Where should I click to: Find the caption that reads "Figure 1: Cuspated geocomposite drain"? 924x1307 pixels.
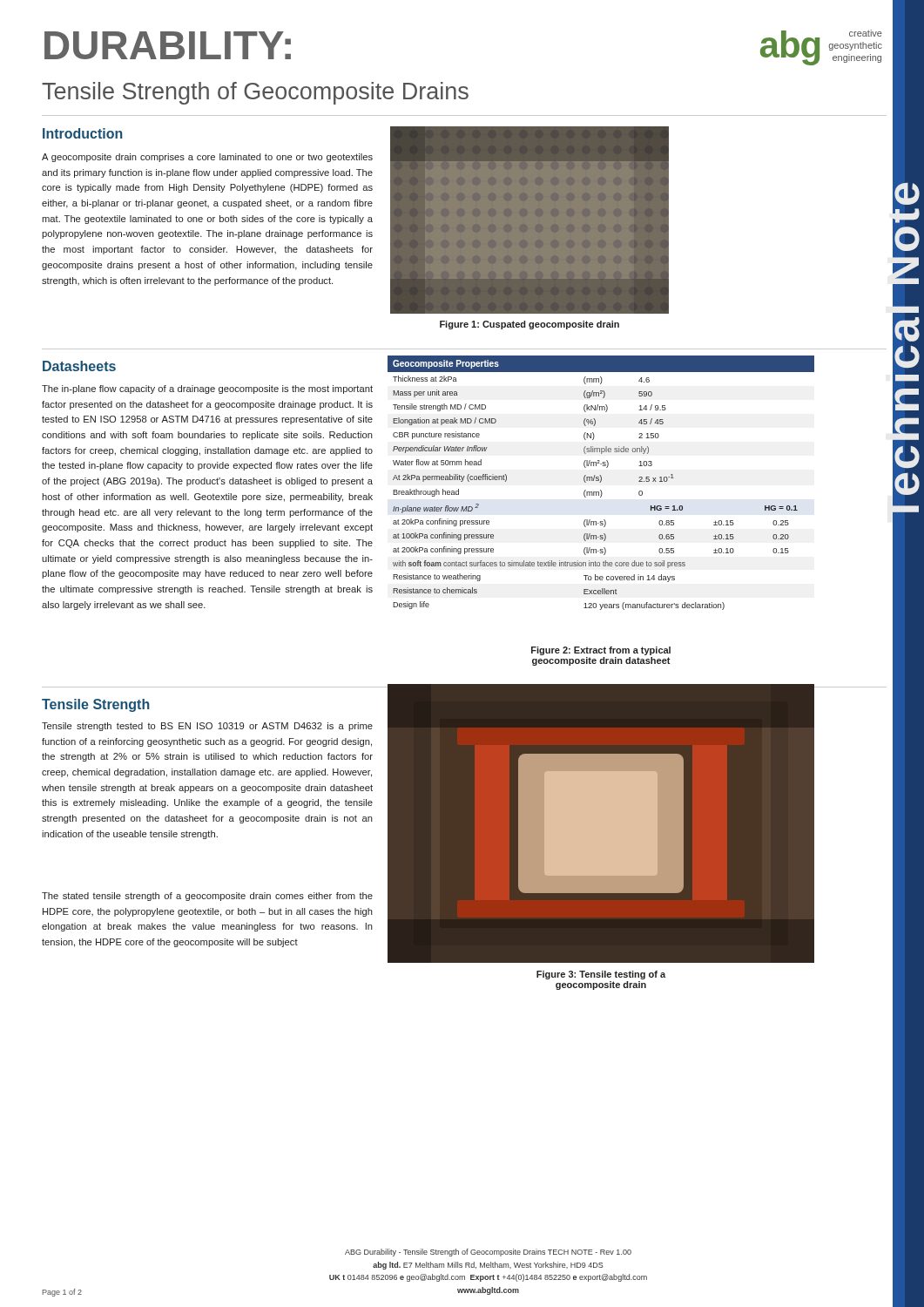coord(529,324)
